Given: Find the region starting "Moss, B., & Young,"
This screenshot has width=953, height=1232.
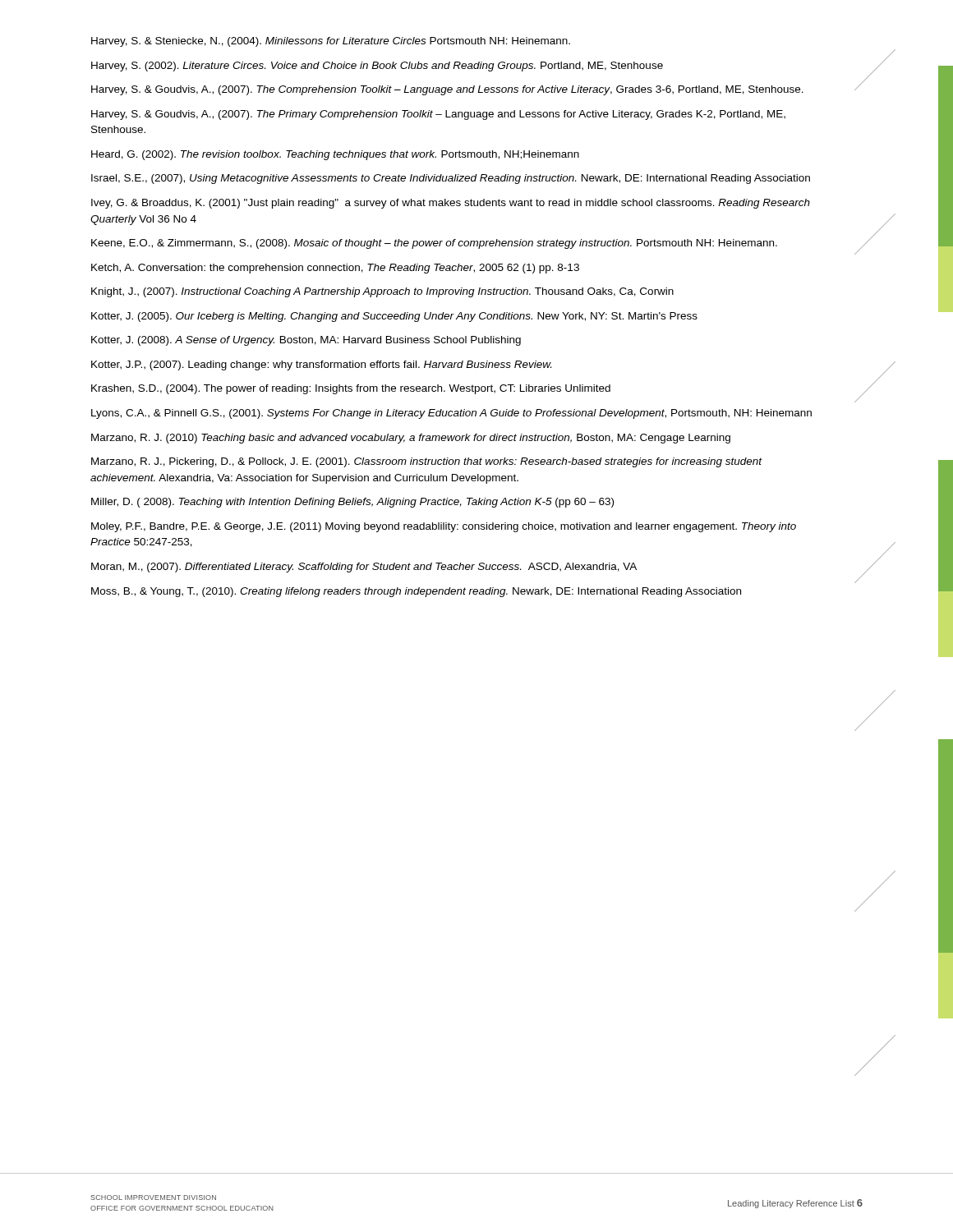Looking at the screenshot, I should (x=416, y=590).
